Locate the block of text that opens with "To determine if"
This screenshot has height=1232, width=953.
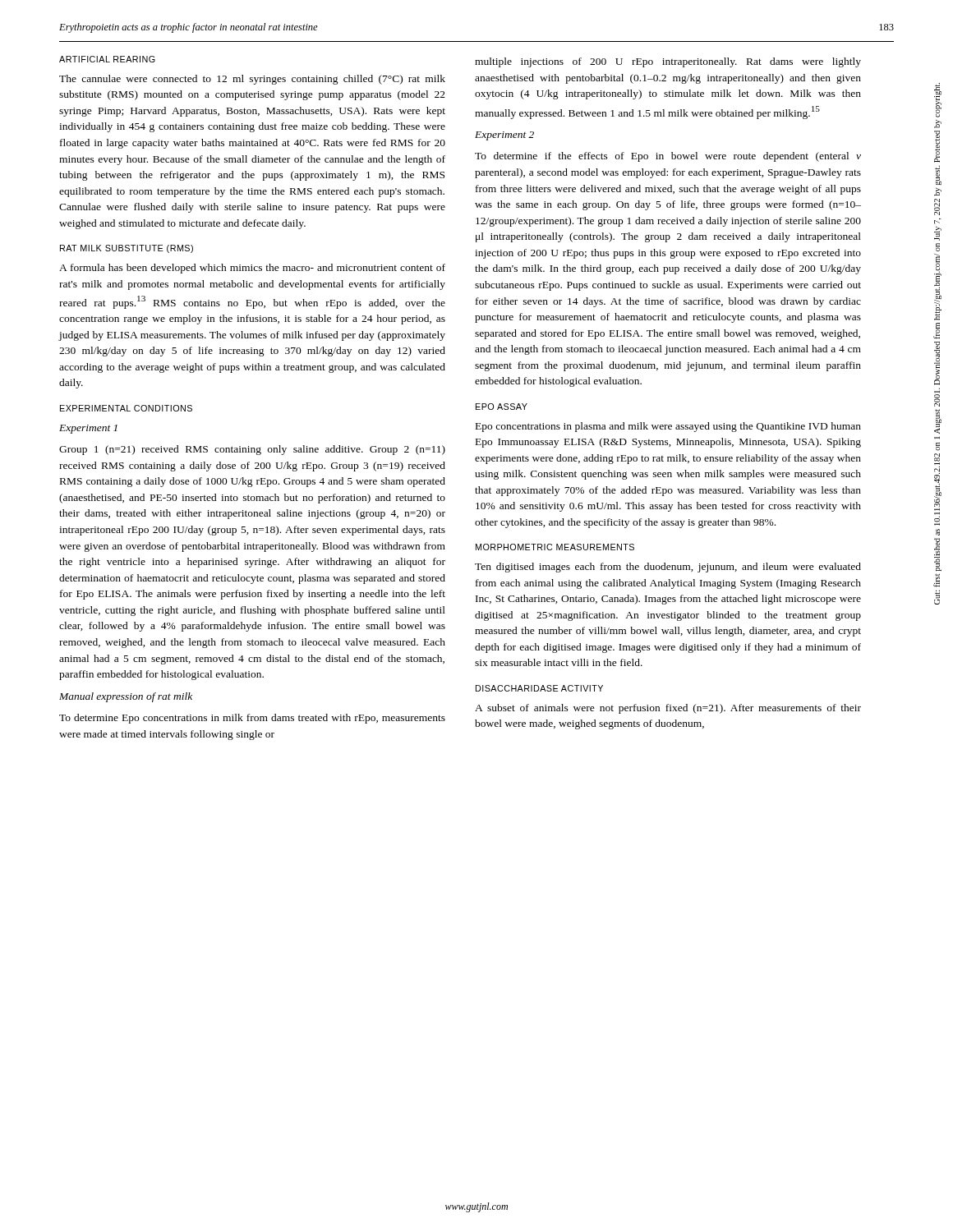click(668, 269)
